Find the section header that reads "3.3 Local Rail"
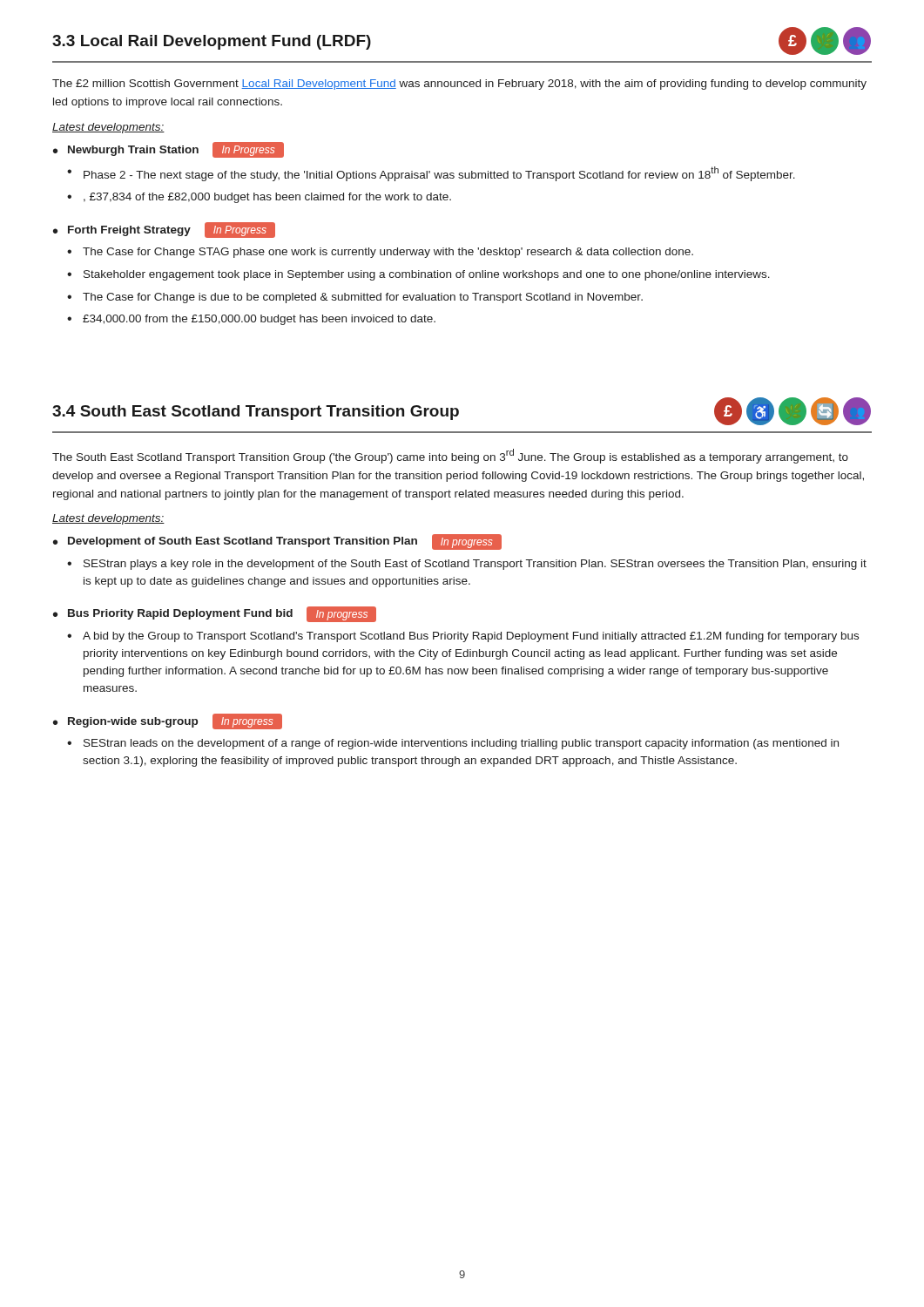Screen dimensions: 1307x924 204,41
